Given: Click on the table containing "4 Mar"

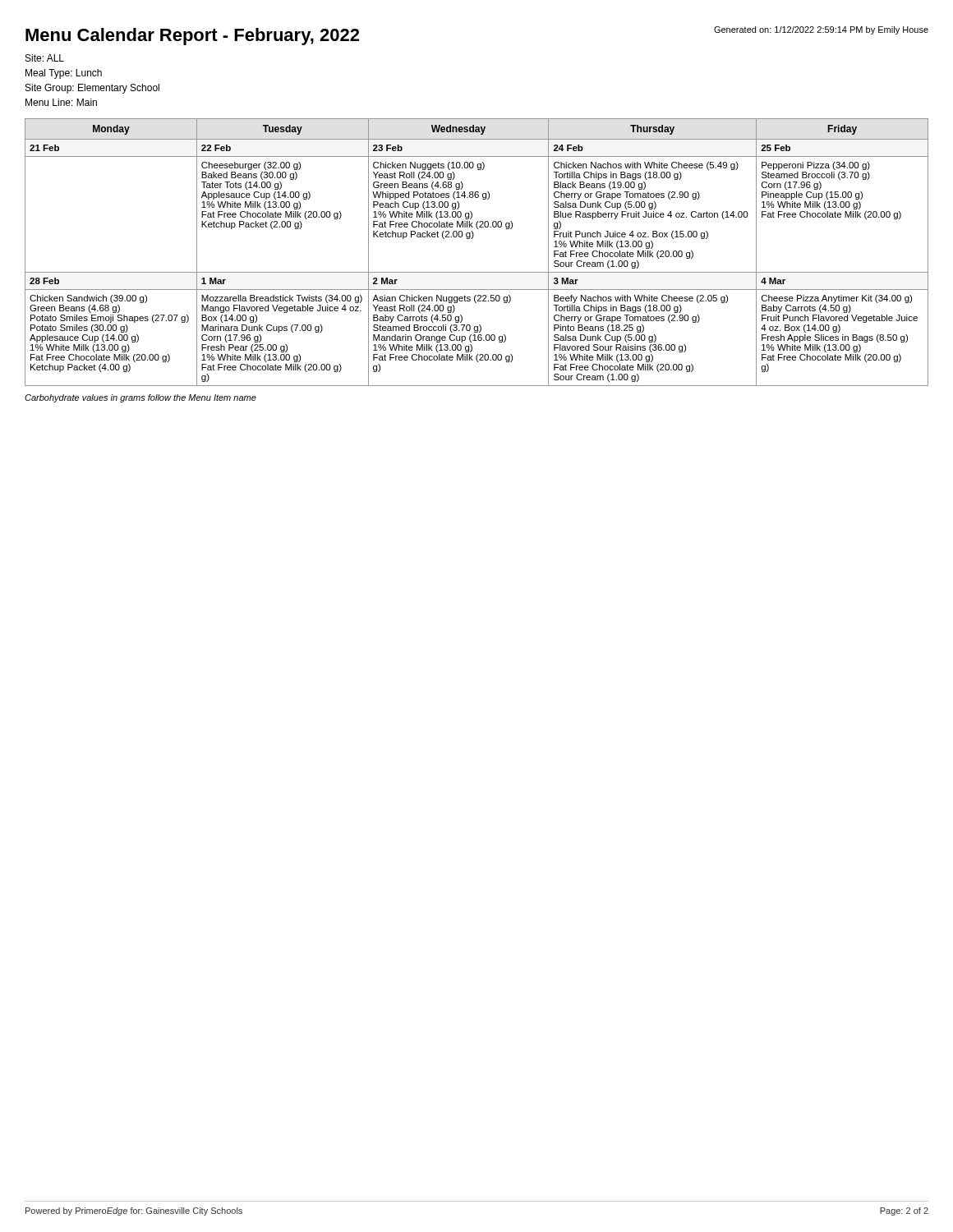Looking at the screenshot, I should [x=476, y=252].
